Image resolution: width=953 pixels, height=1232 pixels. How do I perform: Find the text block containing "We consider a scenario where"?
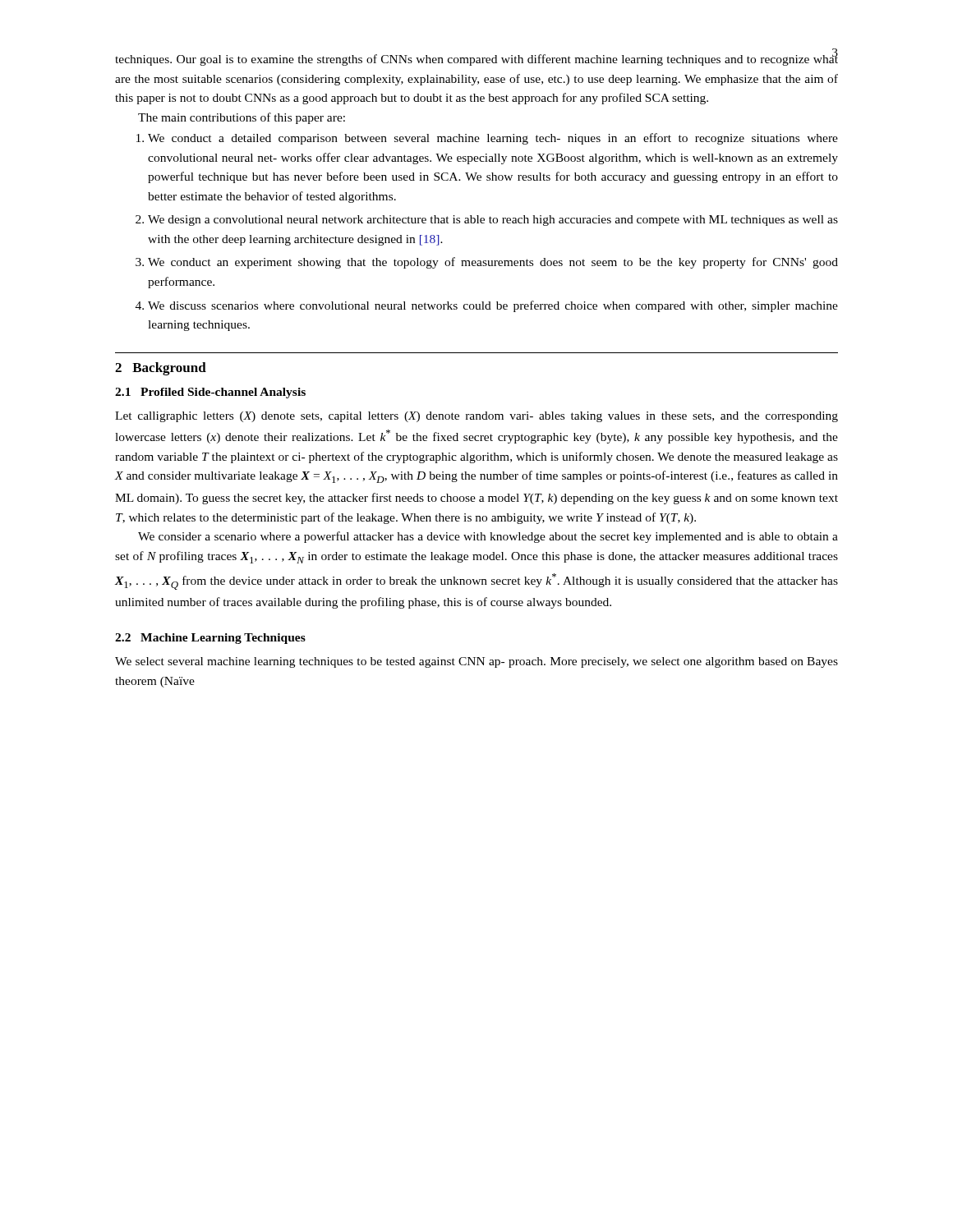click(476, 569)
